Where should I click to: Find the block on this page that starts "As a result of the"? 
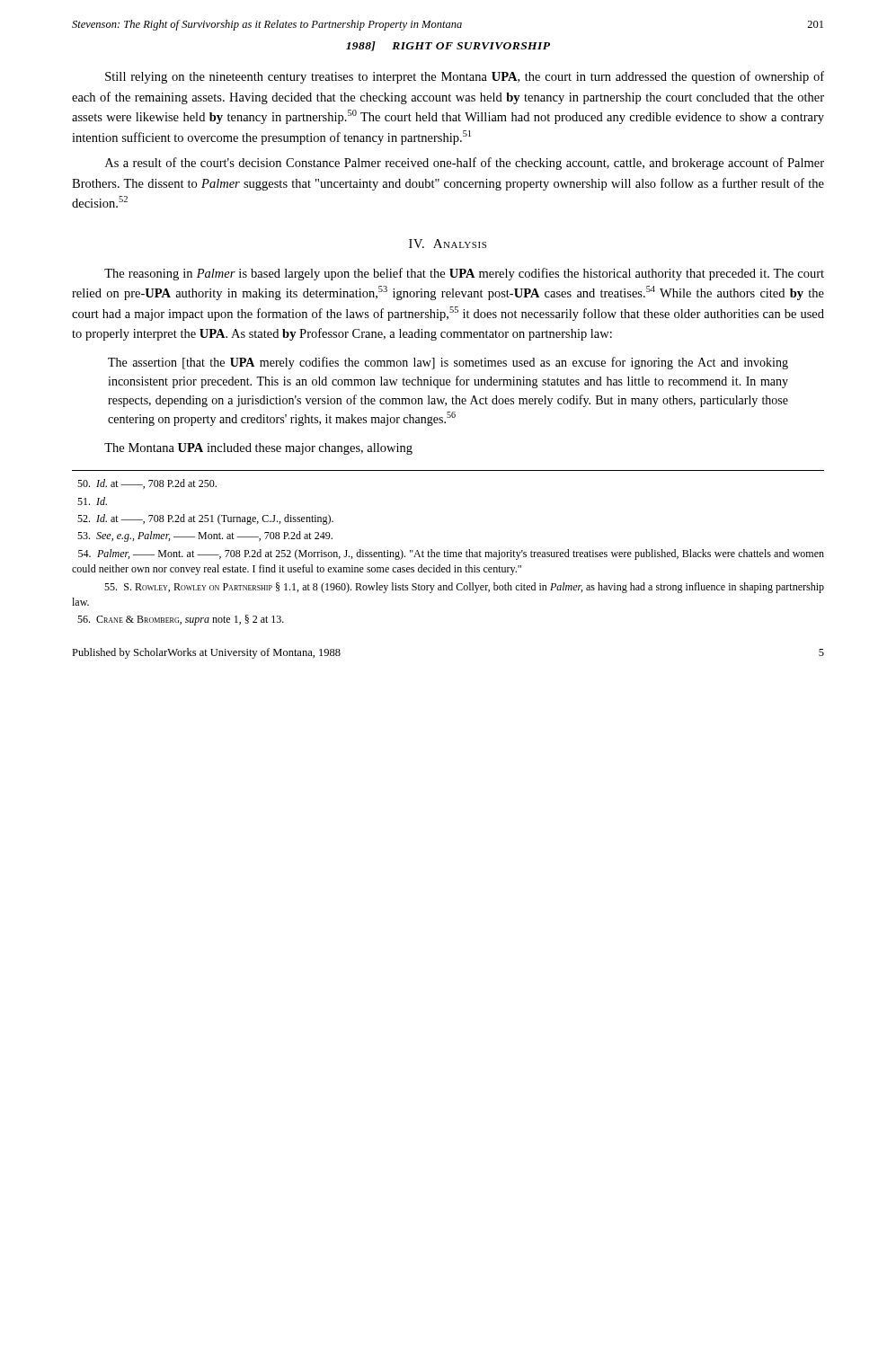(x=448, y=183)
